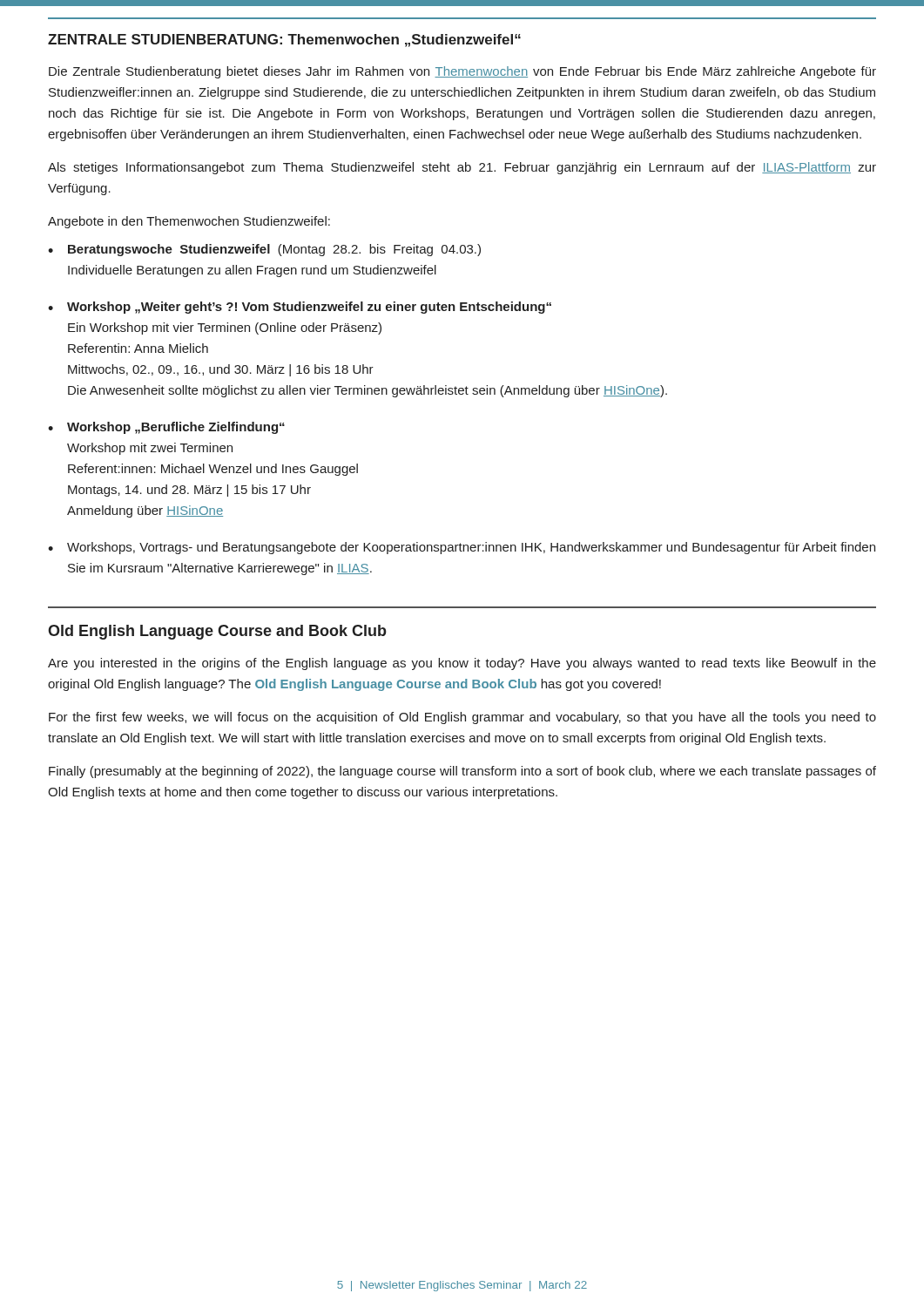Select the list item that reads "• Workshops, Vortrags- und Beratungsangebote der"
This screenshot has width=924, height=1307.
click(462, 558)
